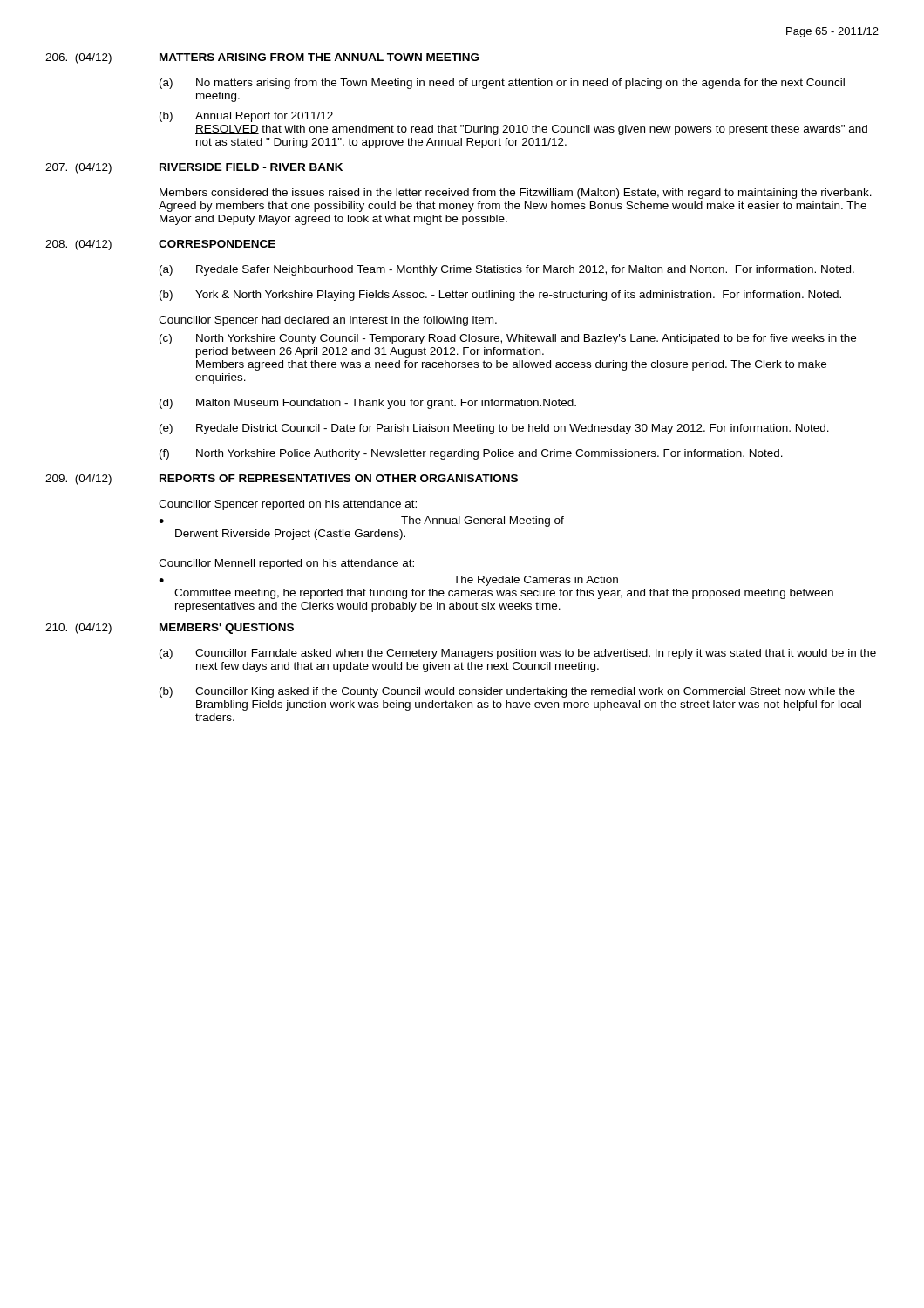Find the section header containing "208. (04/12) CORRESPONDENCE"
924x1308 pixels.
pos(160,245)
